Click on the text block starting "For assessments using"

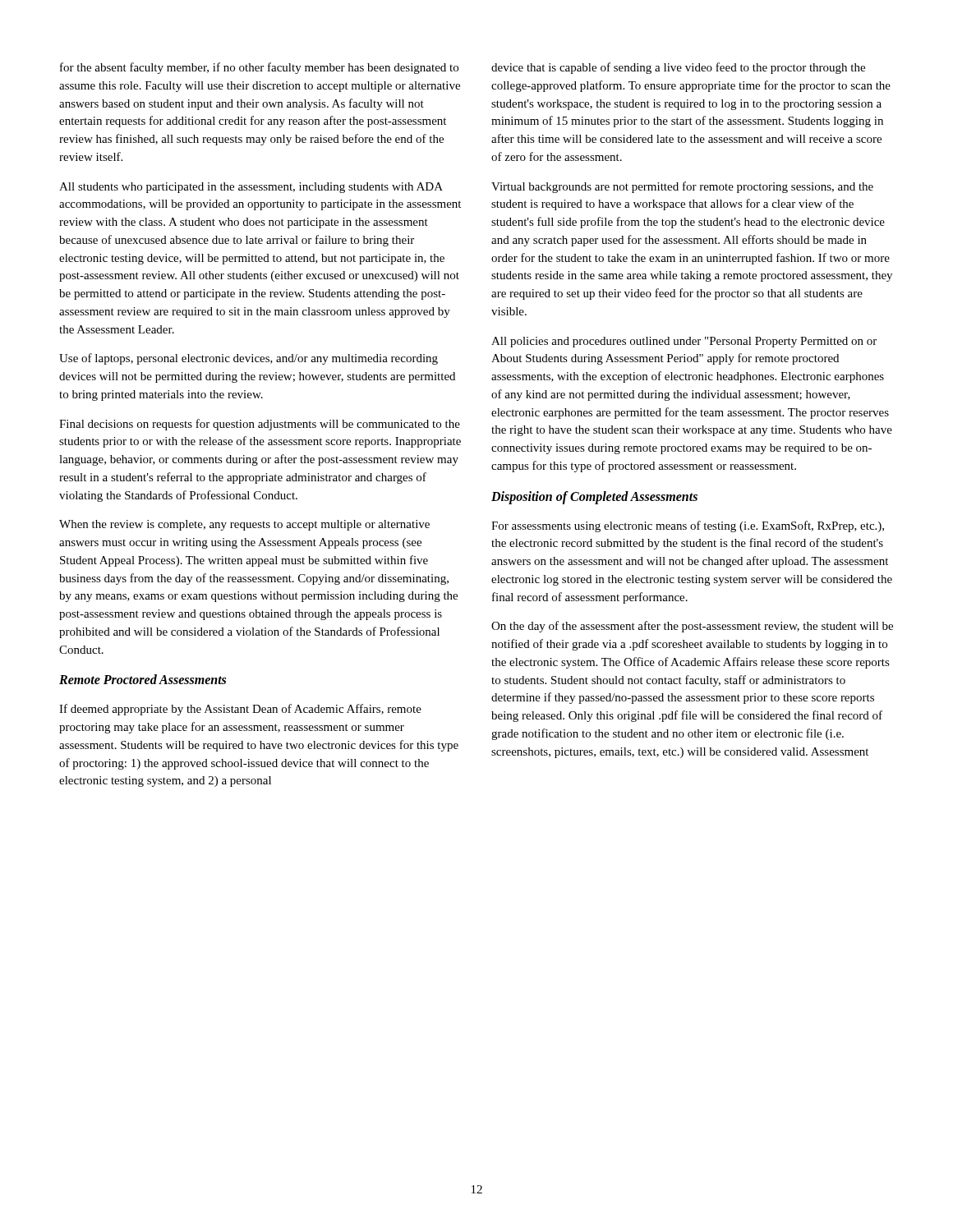pos(693,562)
